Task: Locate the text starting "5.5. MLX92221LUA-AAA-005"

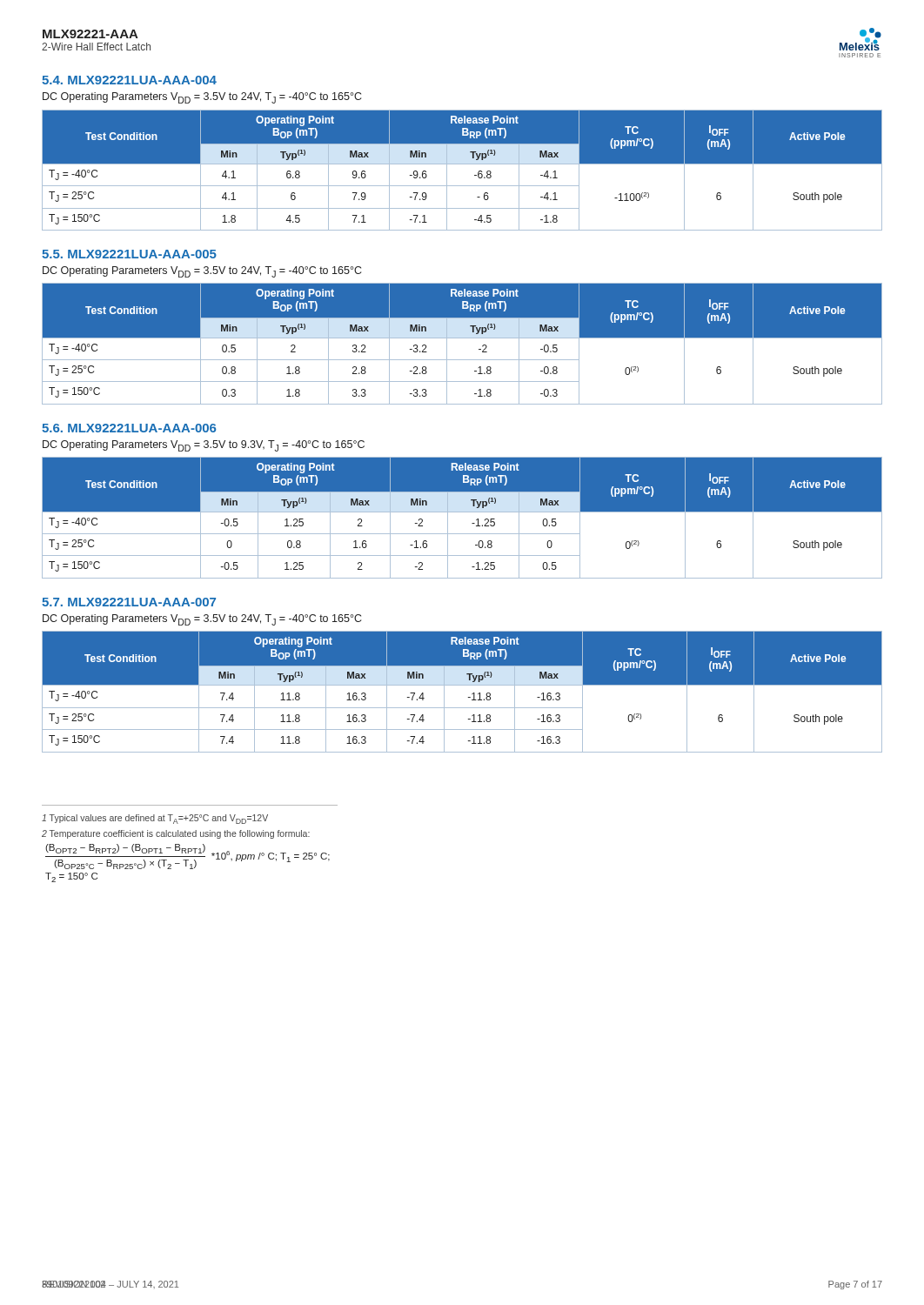Action: [x=129, y=253]
